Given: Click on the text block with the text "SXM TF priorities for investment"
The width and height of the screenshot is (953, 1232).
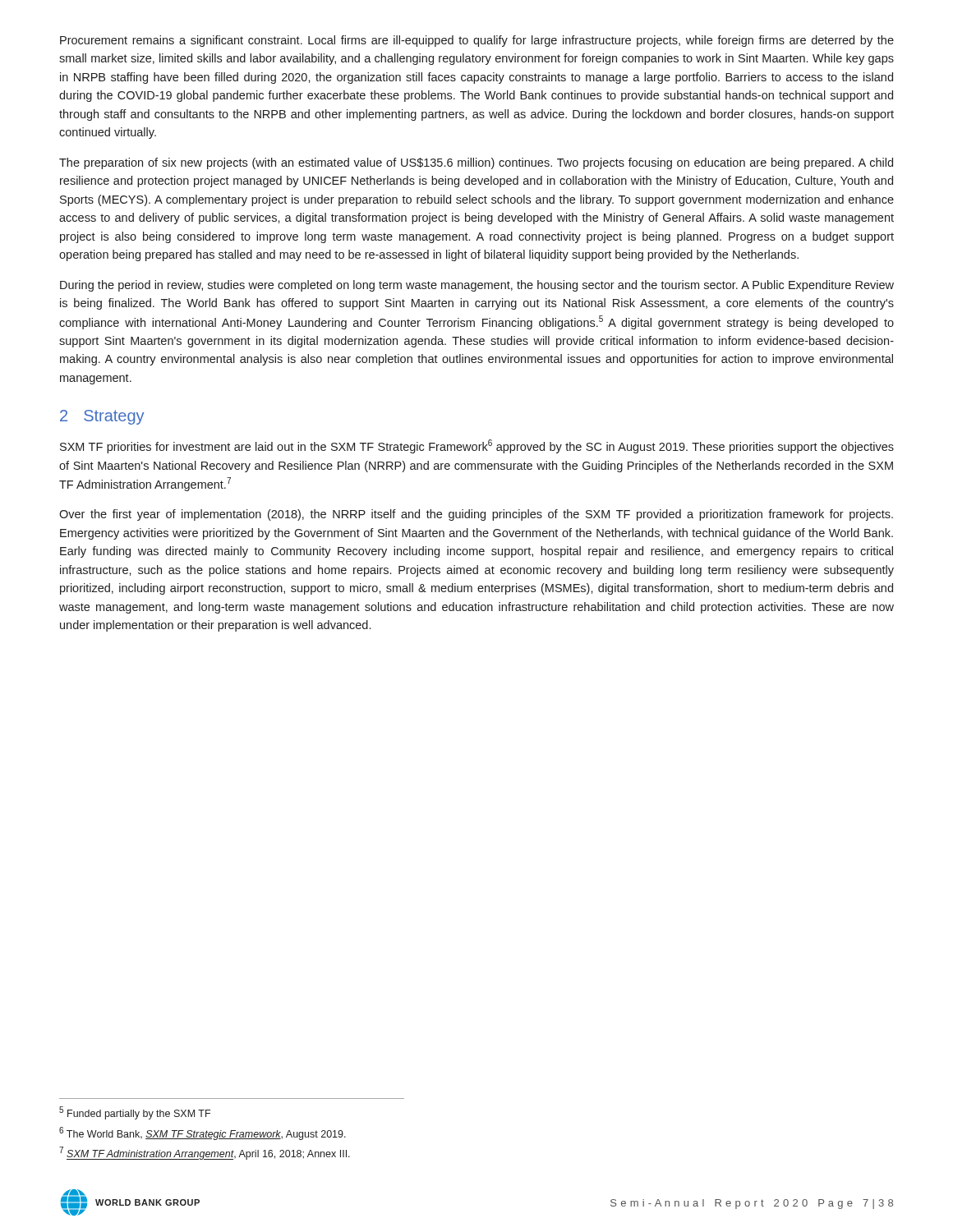Looking at the screenshot, I should point(476,466).
